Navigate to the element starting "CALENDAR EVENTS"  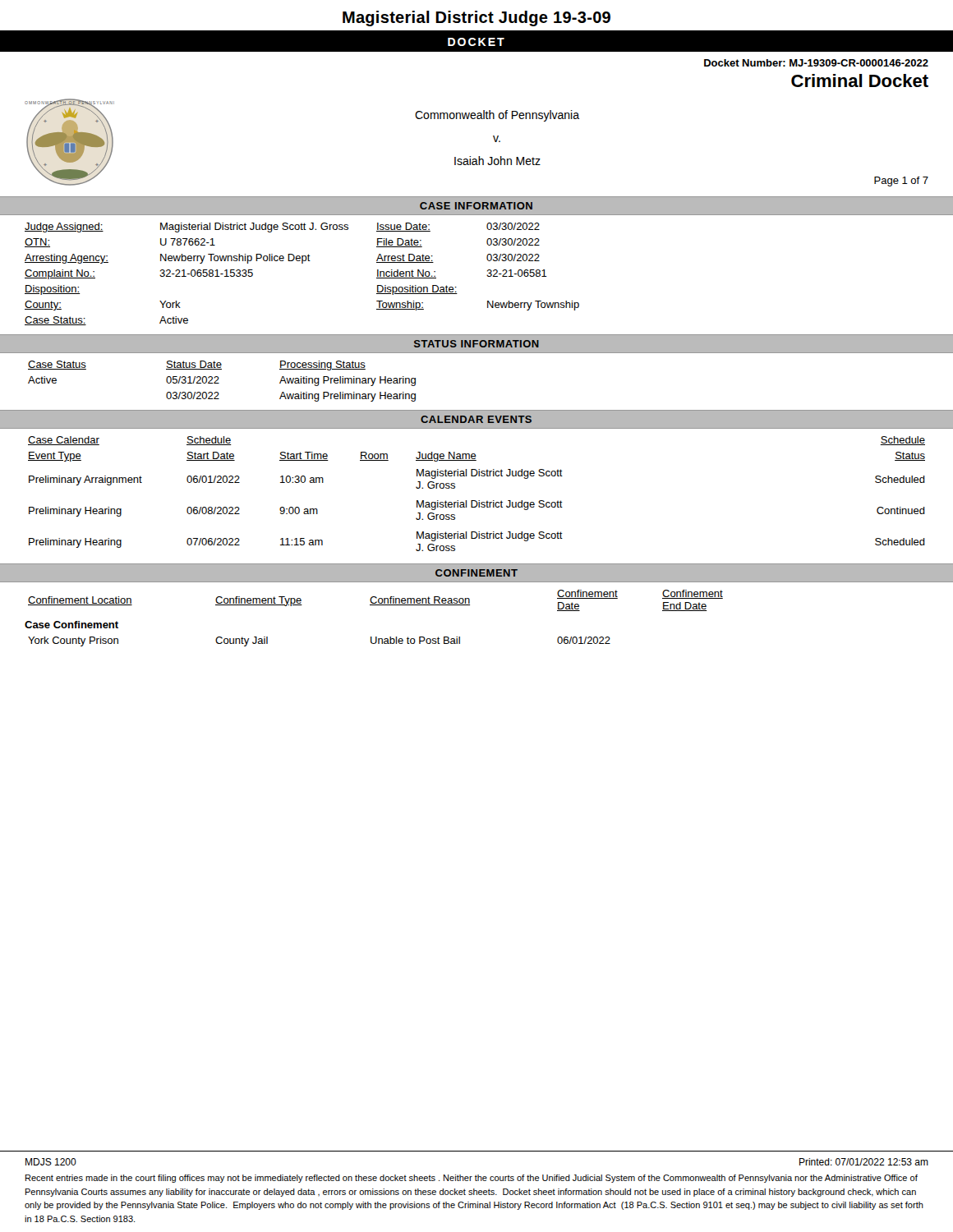(476, 419)
